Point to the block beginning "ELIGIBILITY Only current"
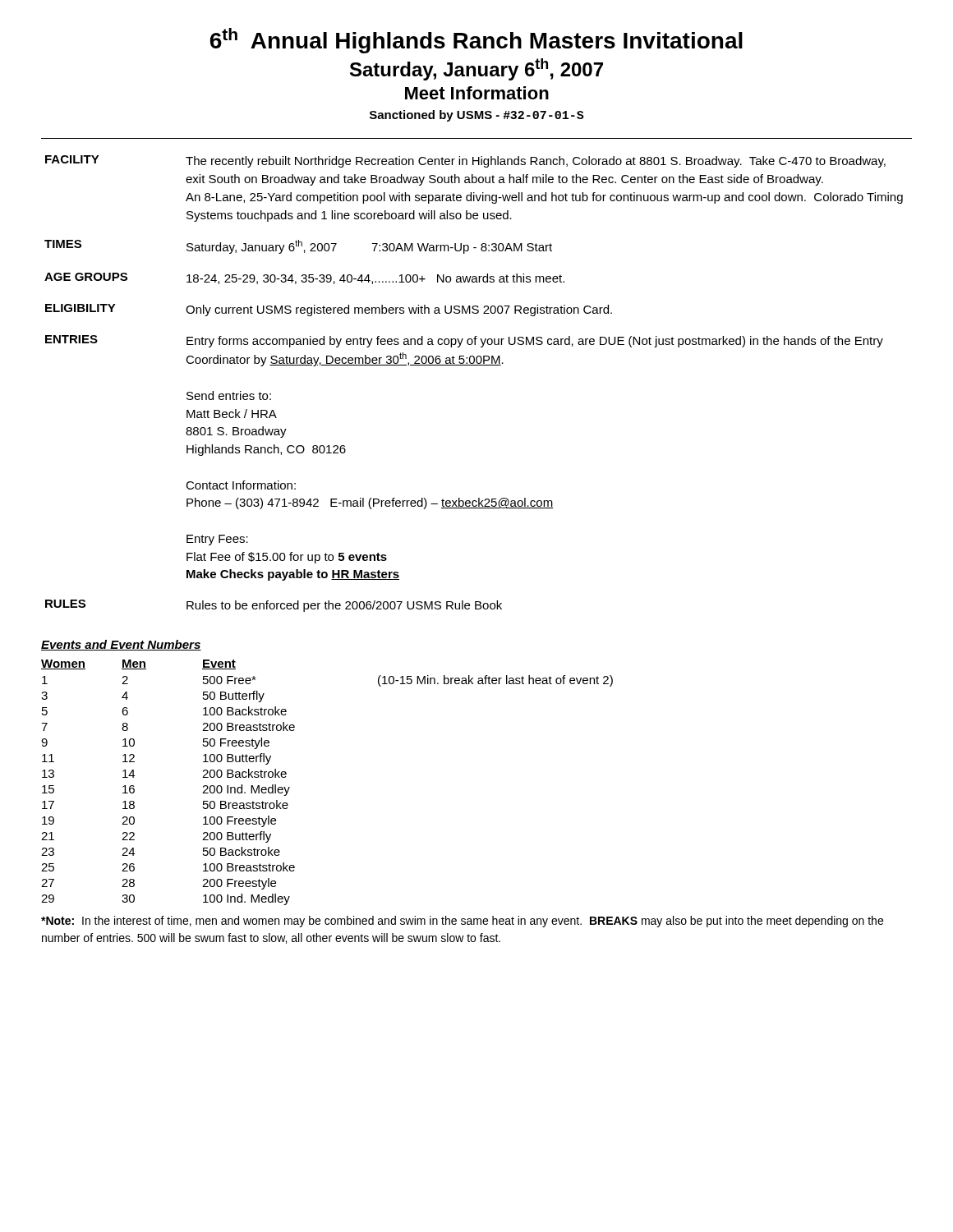The height and width of the screenshot is (1232, 953). click(476, 311)
